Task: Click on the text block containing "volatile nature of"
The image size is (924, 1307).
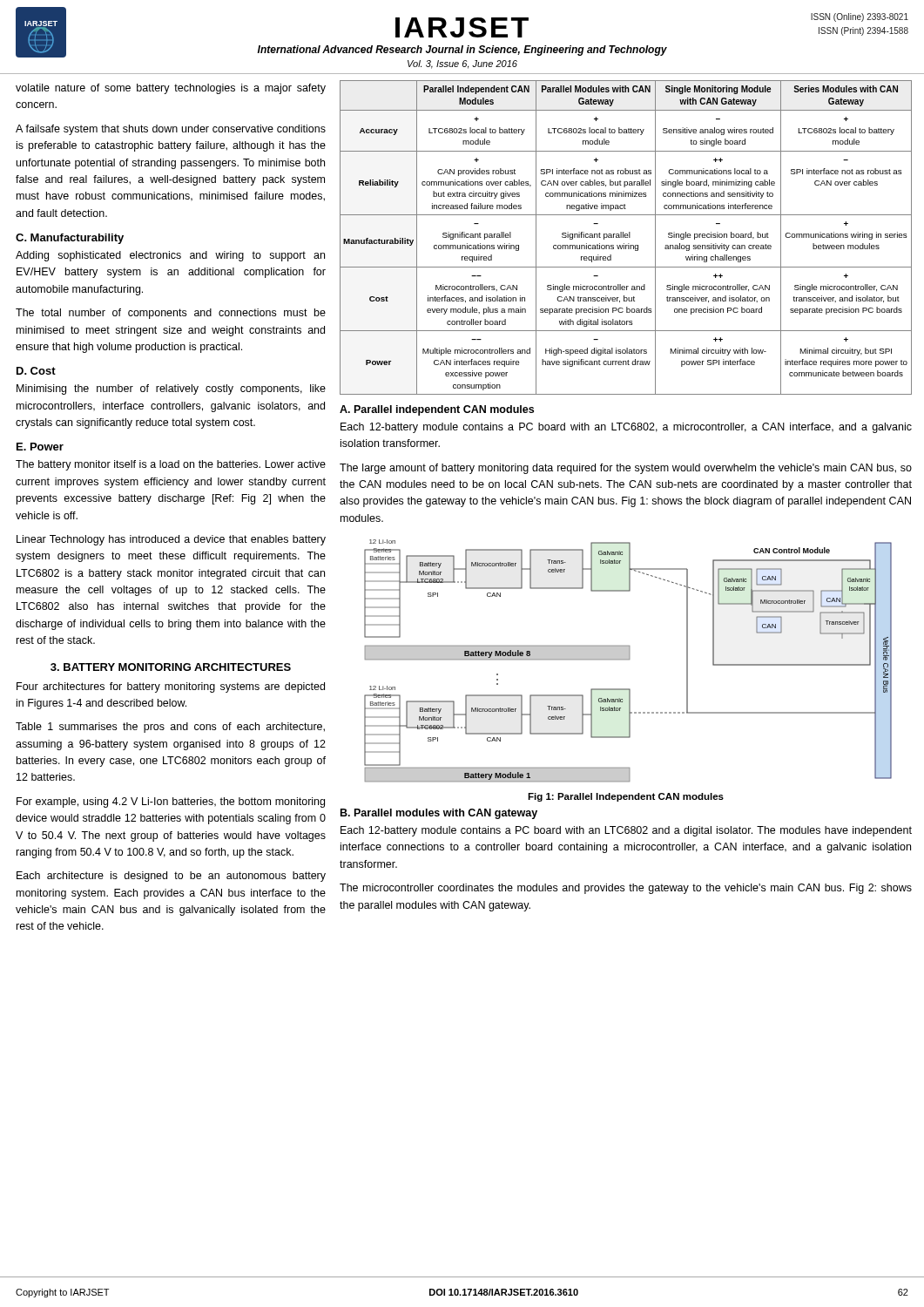Action: [171, 96]
